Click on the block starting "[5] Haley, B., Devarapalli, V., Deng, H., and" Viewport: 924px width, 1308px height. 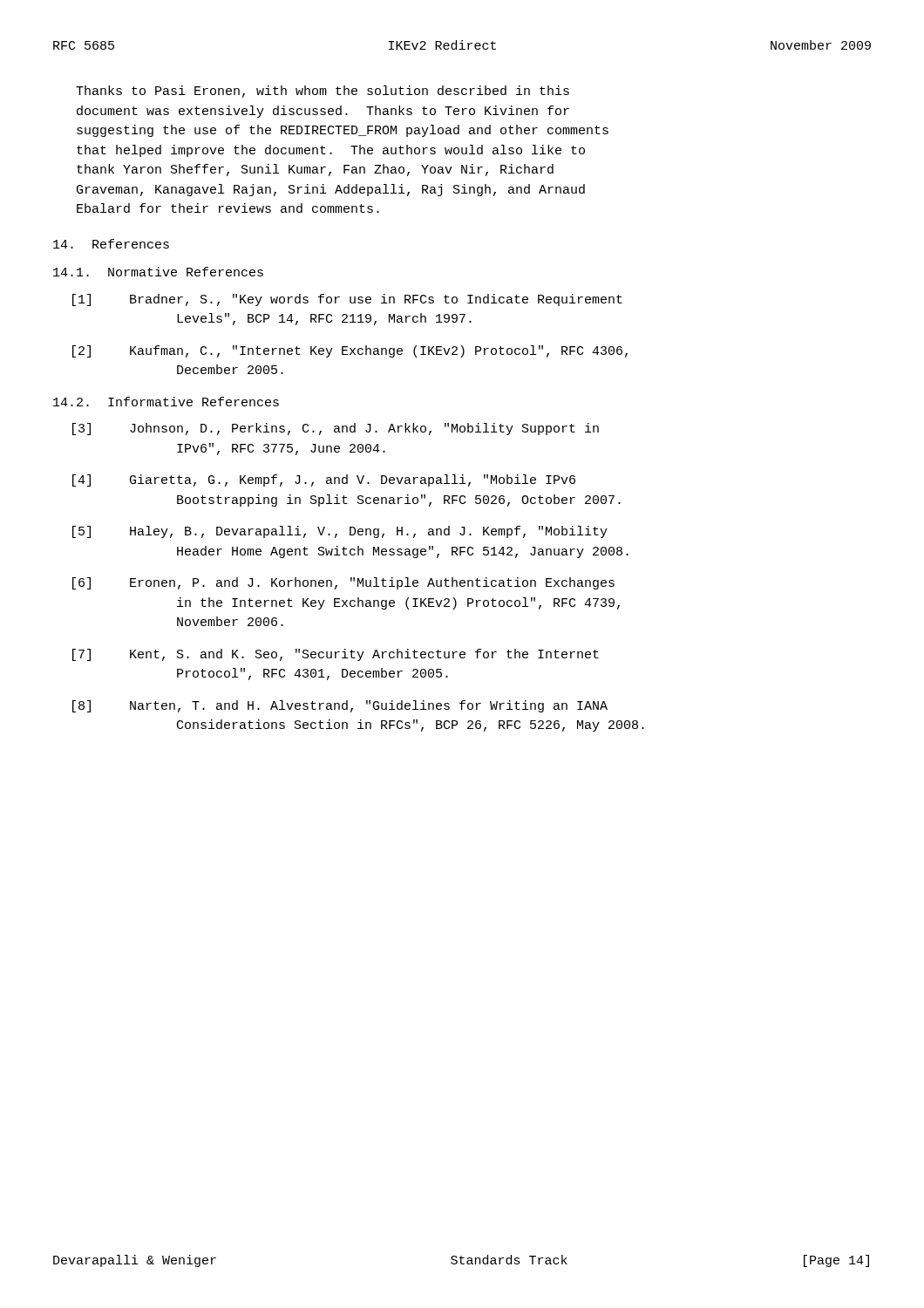coord(350,543)
